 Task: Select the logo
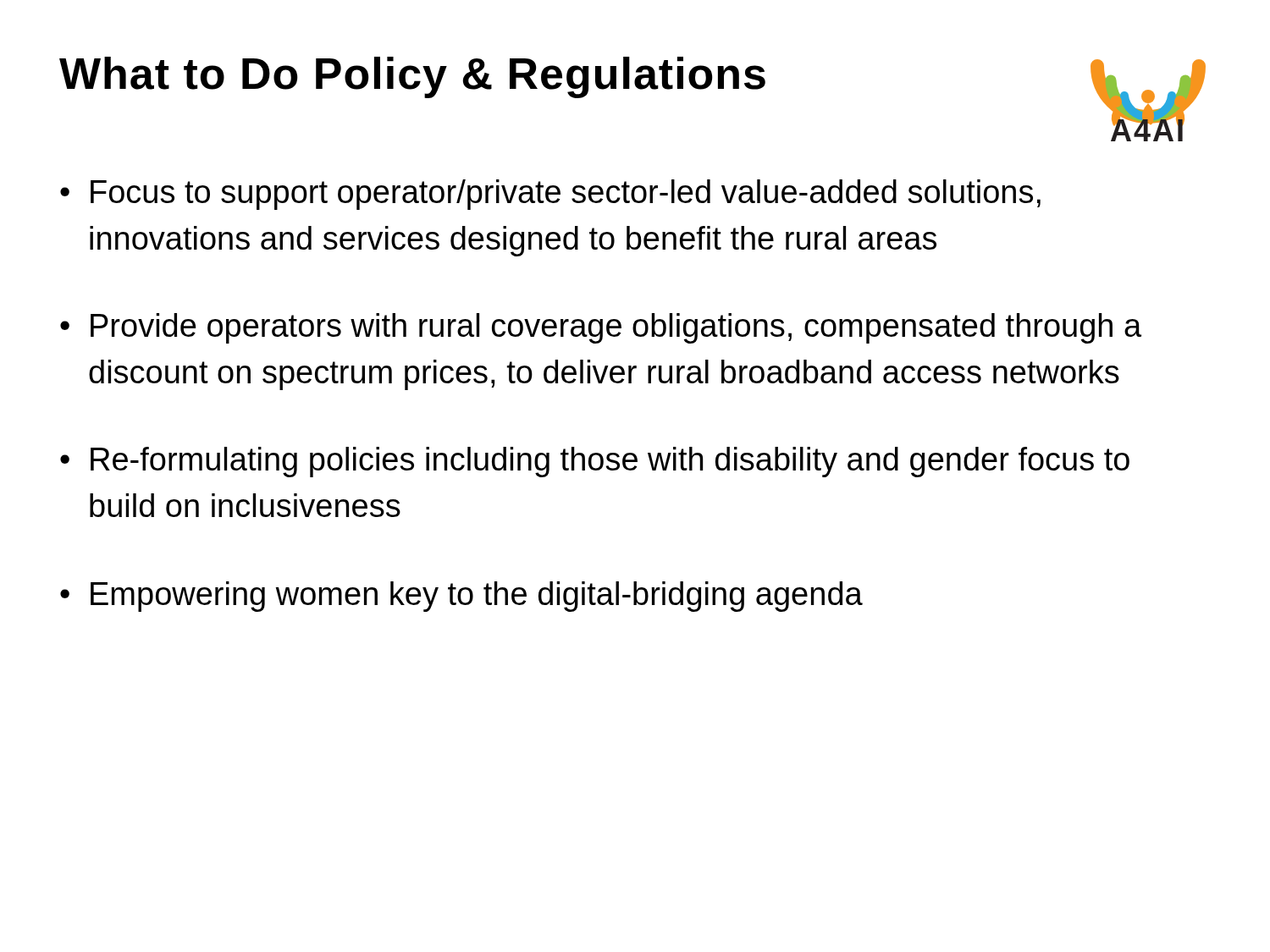click(1148, 93)
